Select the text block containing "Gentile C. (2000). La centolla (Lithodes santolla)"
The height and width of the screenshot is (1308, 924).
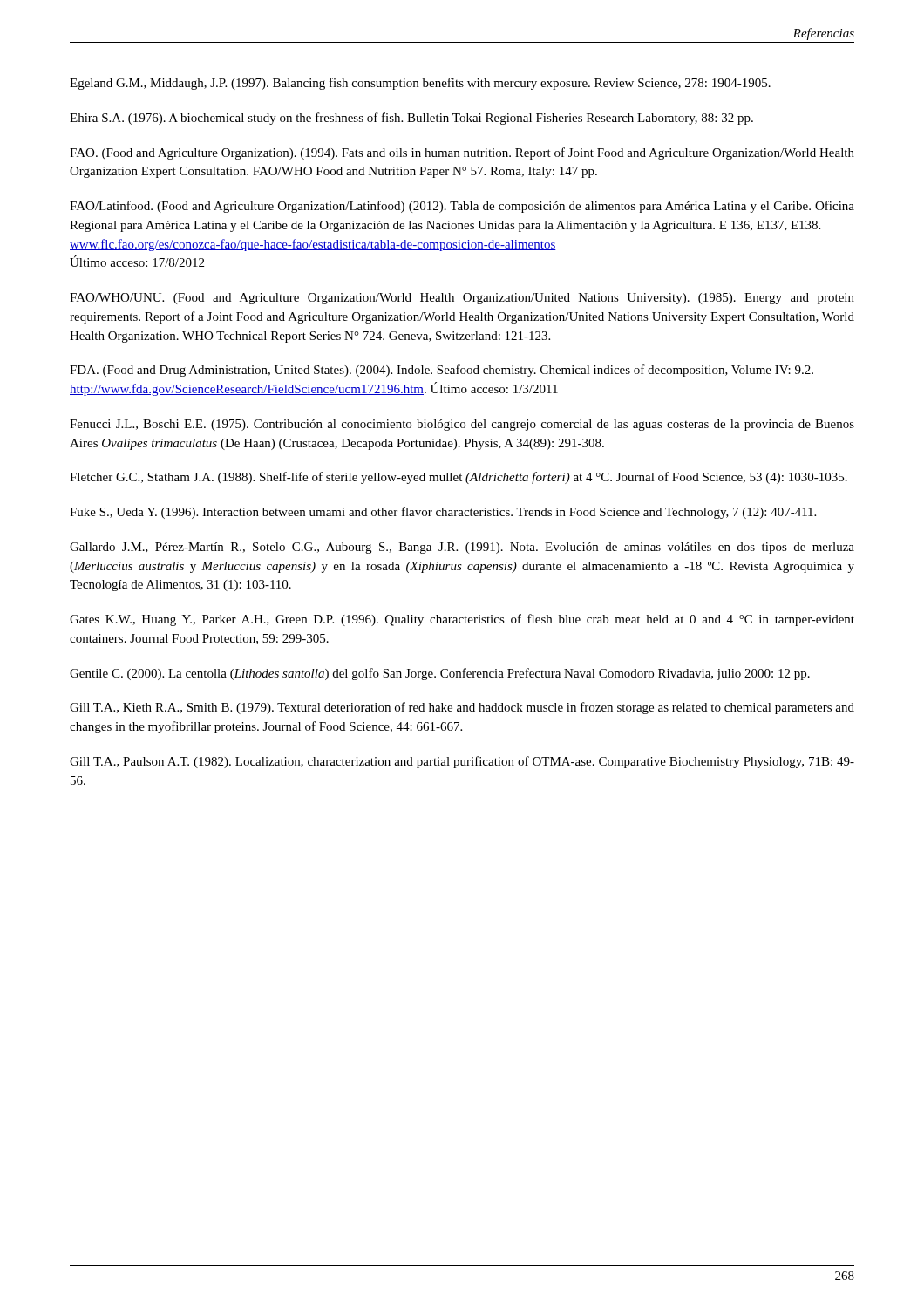tap(440, 673)
